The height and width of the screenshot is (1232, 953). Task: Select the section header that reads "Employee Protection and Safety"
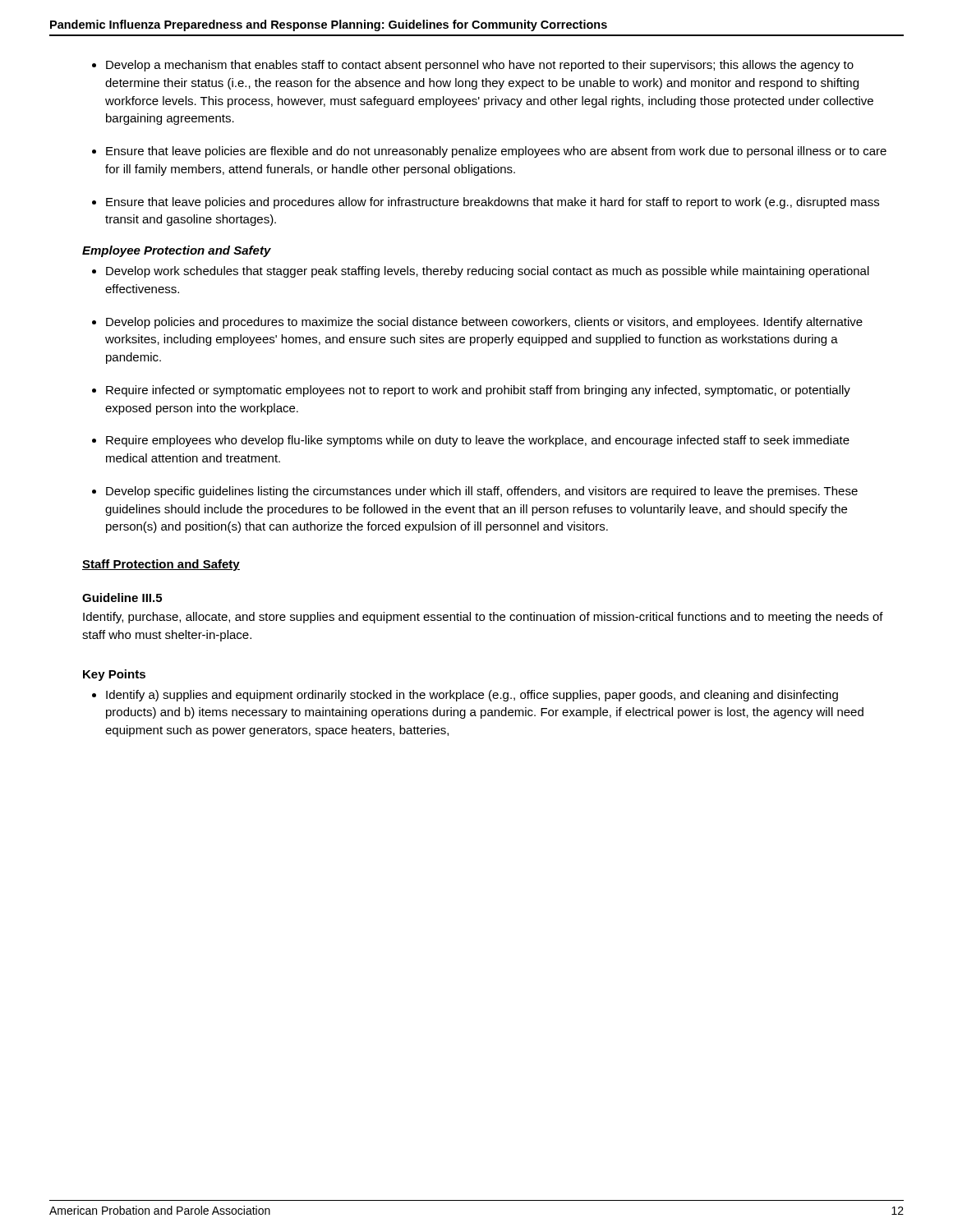click(x=176, y=250)
